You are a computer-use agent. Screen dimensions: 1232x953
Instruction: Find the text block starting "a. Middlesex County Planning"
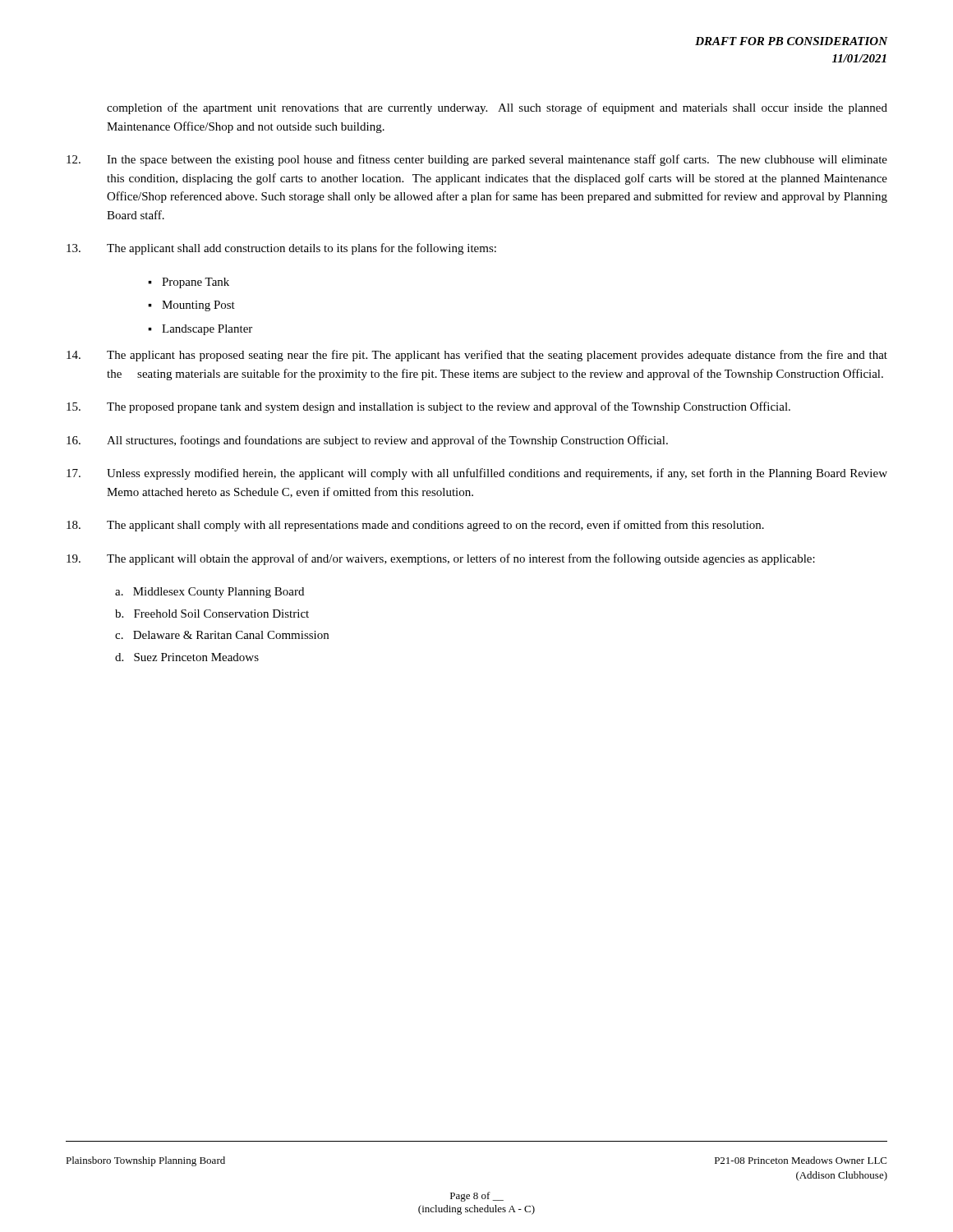210,591
